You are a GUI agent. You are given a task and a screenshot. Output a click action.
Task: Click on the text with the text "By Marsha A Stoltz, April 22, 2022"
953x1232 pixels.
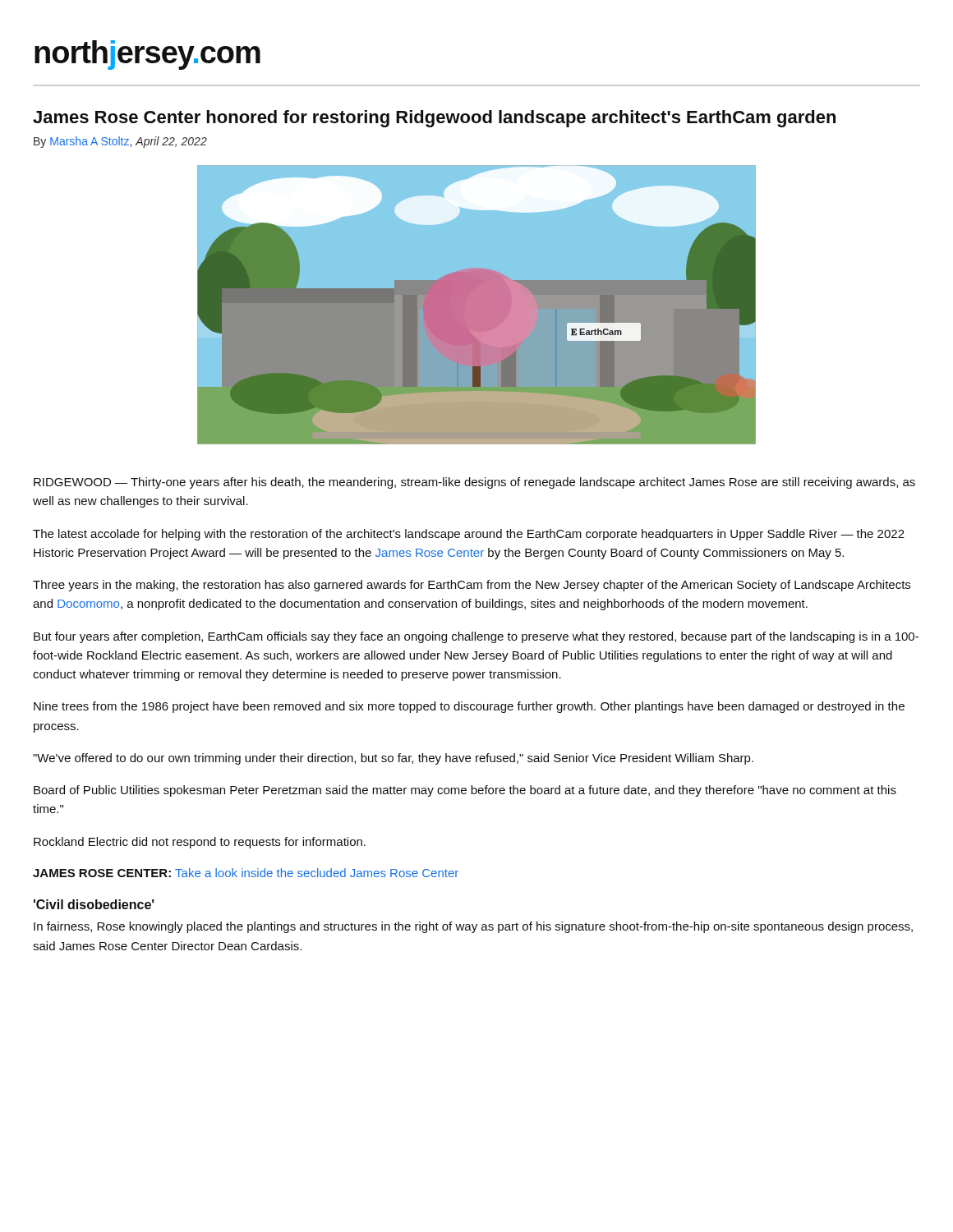pyautogui.click(x=120, y=142)
